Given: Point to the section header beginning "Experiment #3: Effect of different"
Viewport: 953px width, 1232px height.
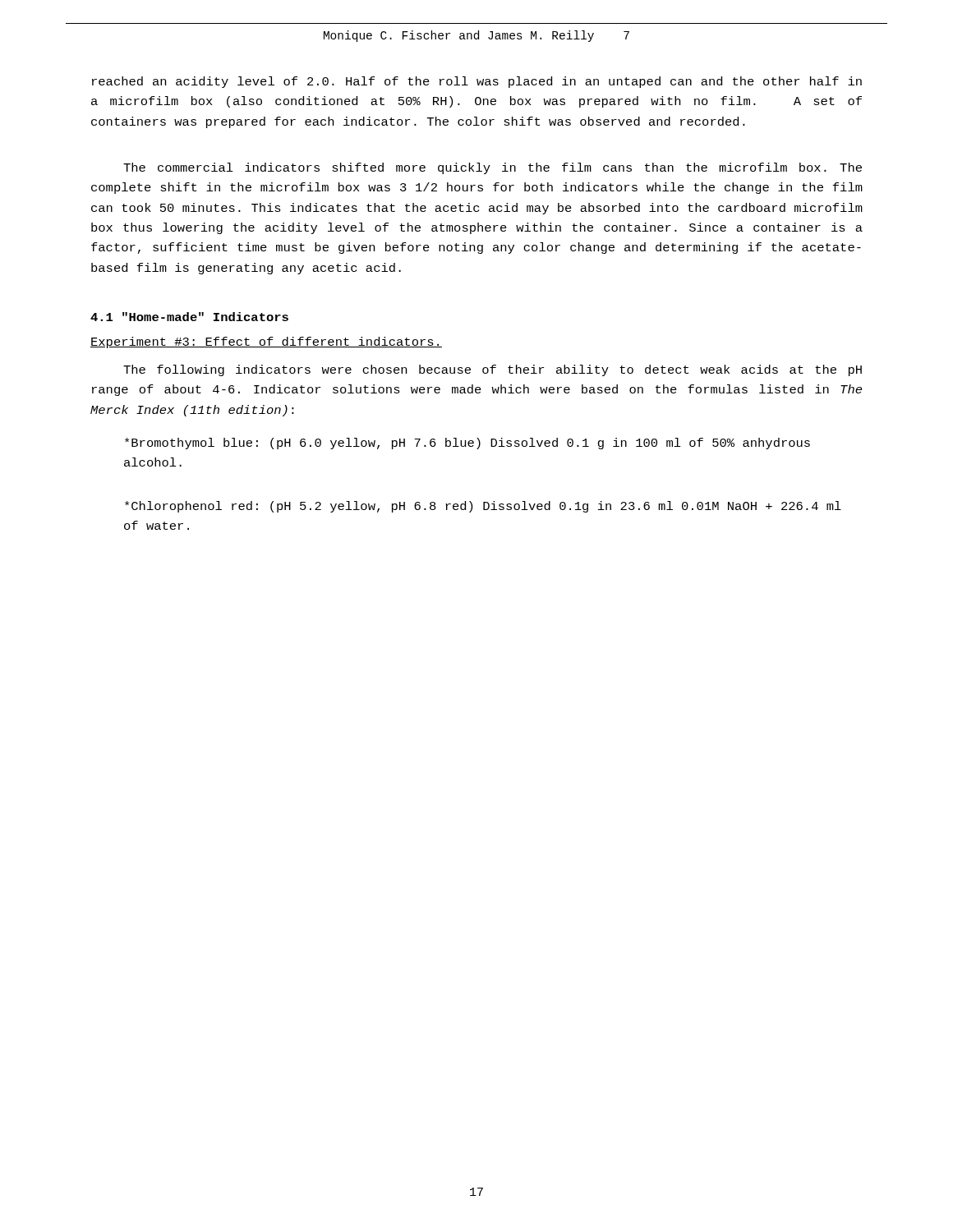Looking at the screenshot, I should coord(266,342).
